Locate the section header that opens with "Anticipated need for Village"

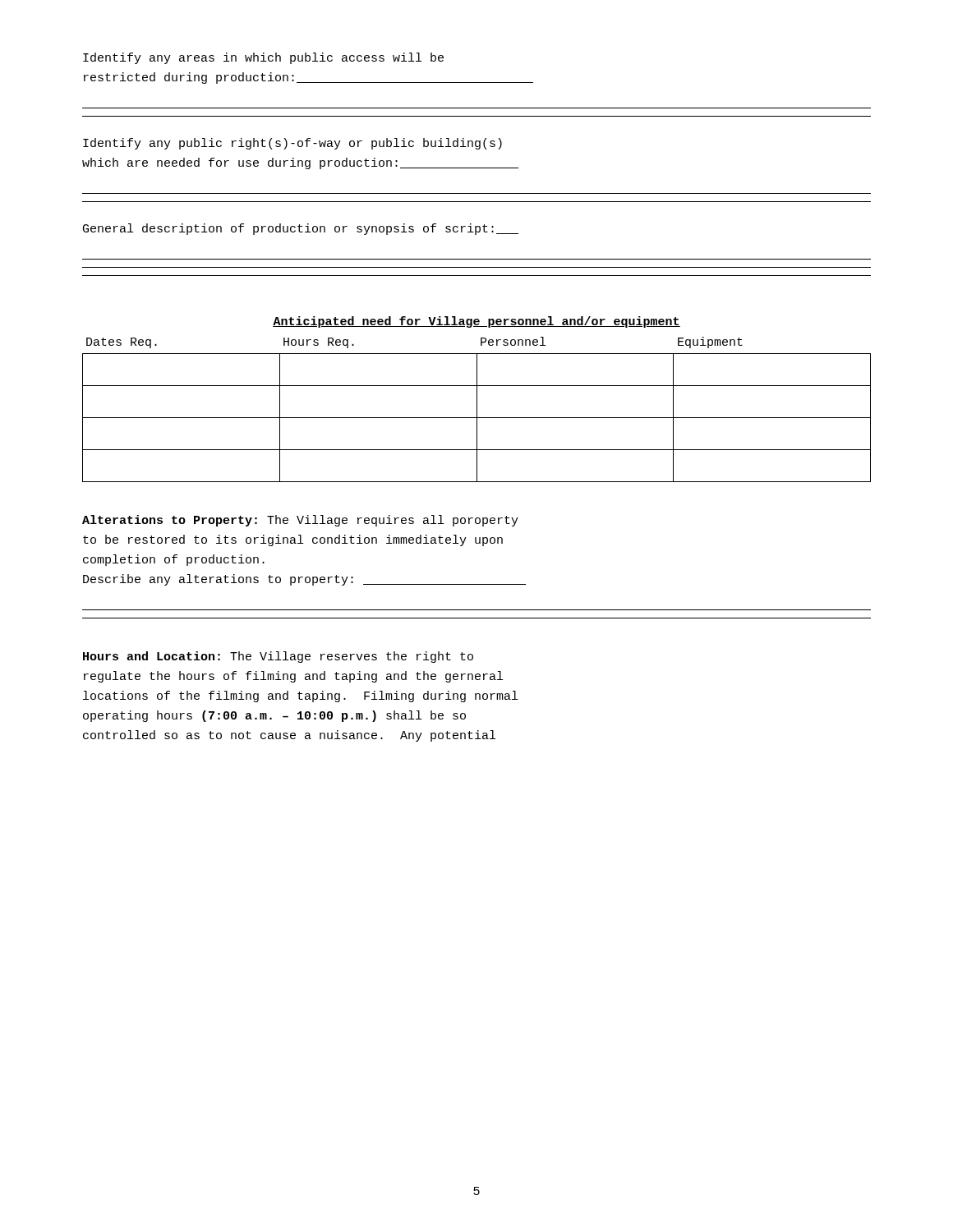tap(476, 322)
